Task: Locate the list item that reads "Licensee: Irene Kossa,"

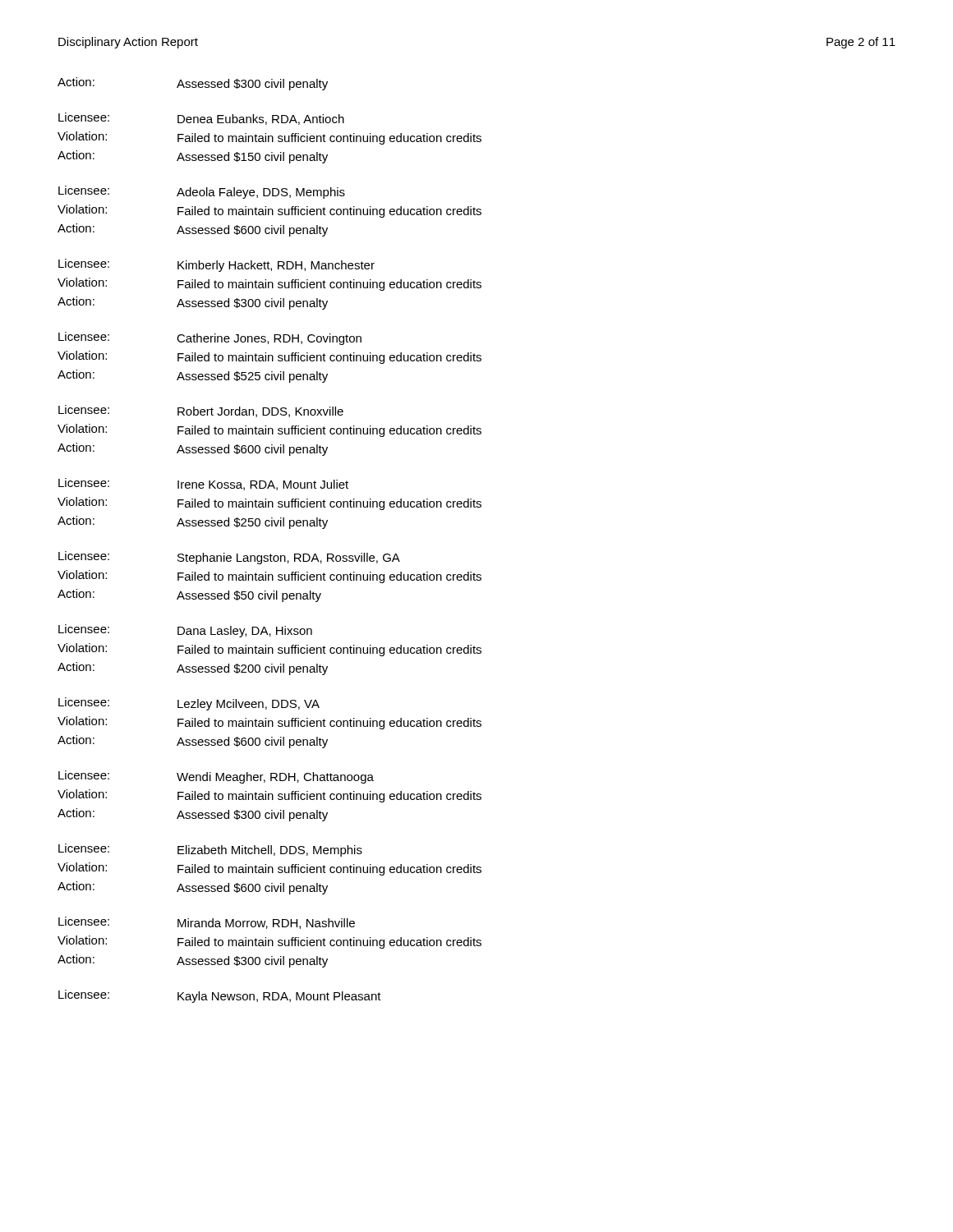Action: tap(476, 503)
